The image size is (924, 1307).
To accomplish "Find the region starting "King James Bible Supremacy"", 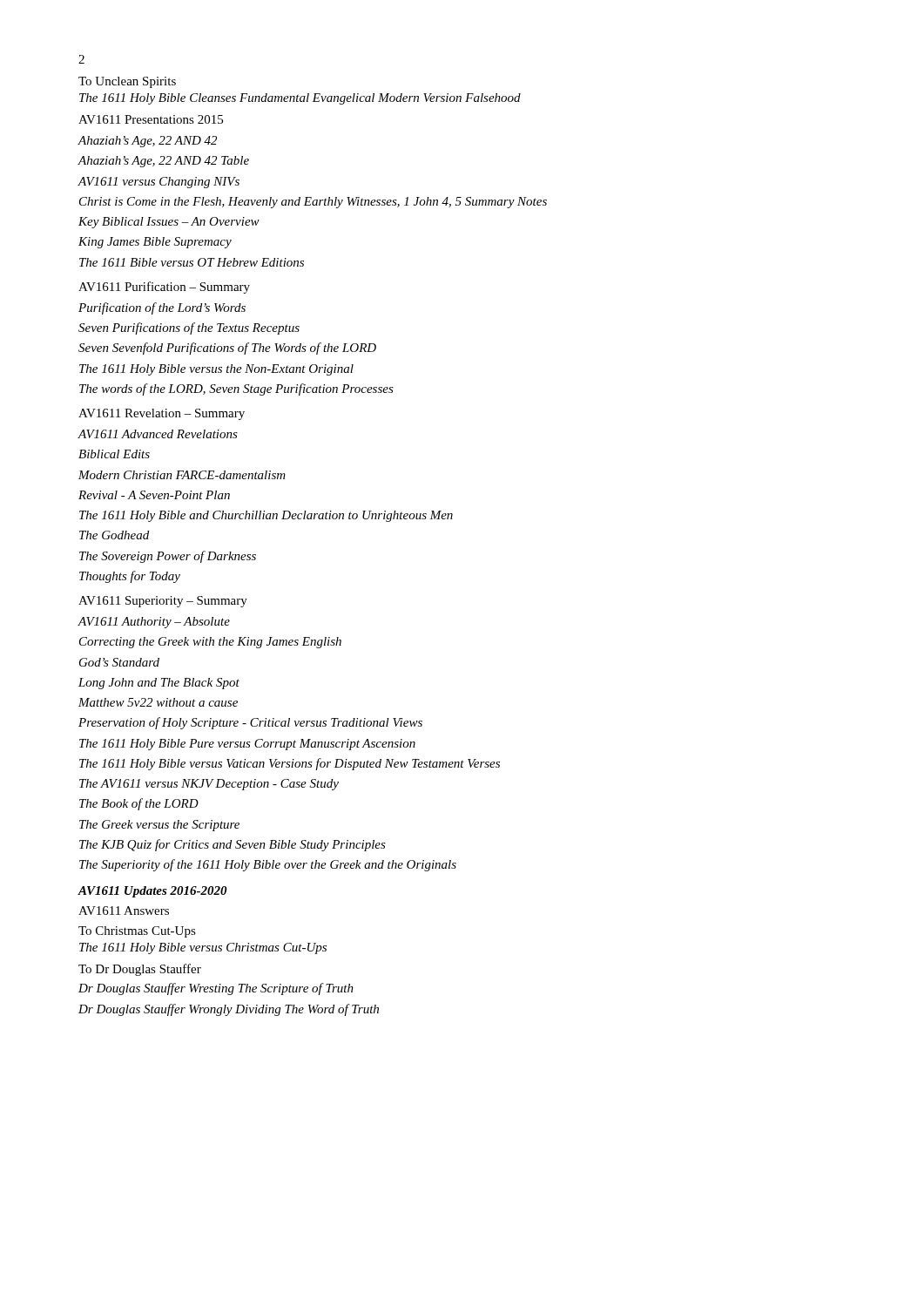I will (155, 242).
